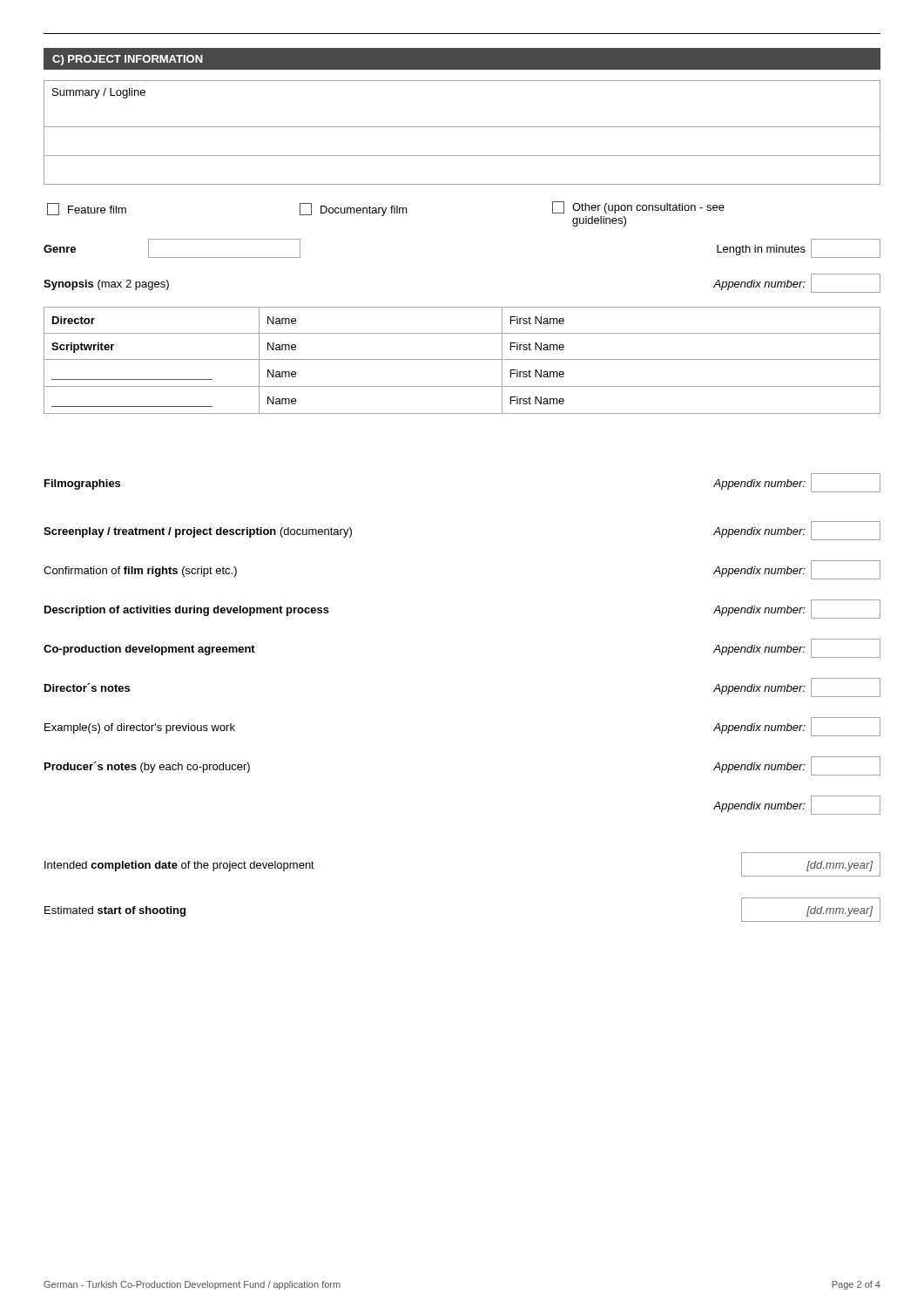Click on the text starting "Genre Length in minutes"

click(x=224, y=239)
